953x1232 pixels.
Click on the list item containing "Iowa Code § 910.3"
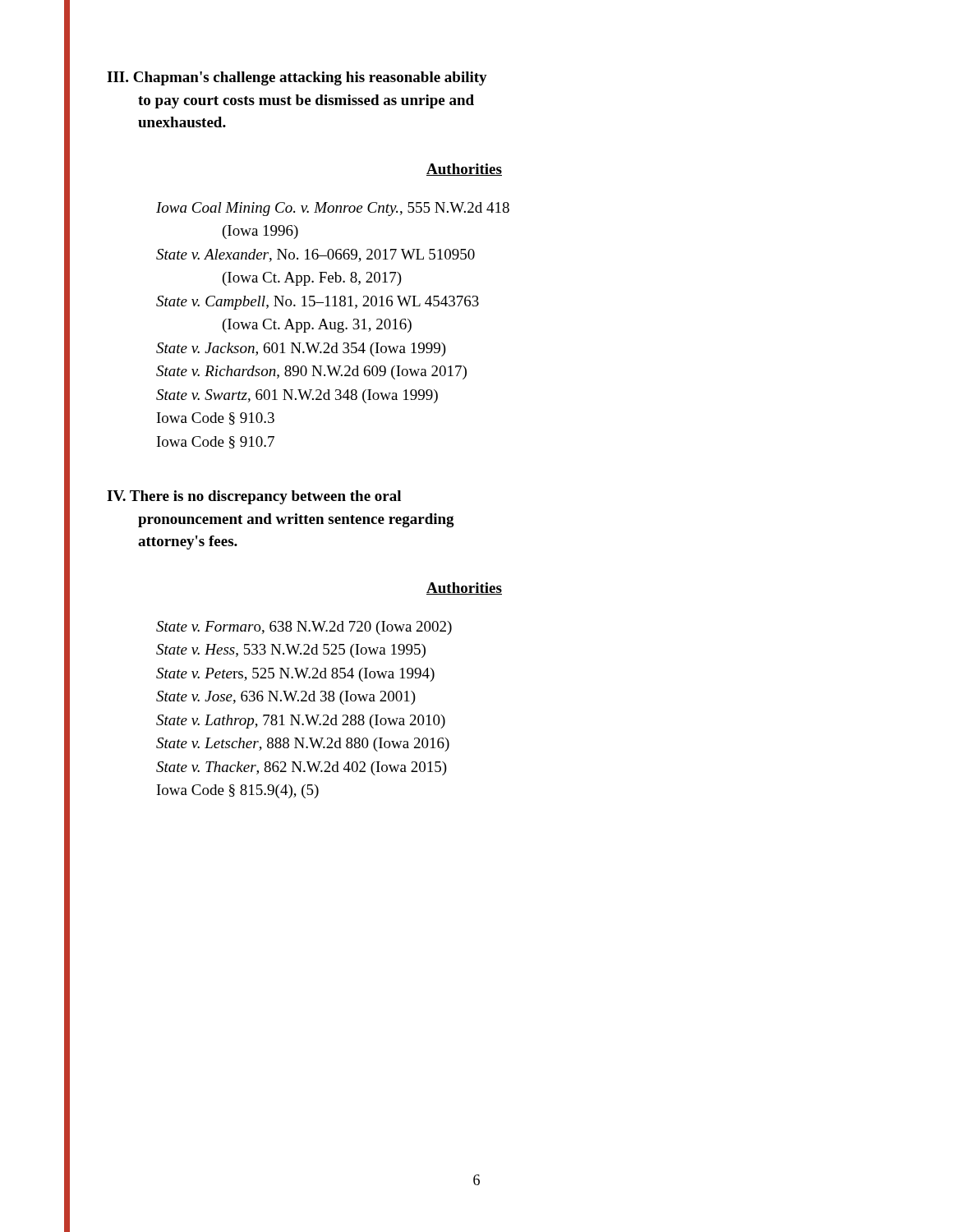click(215, 418)
